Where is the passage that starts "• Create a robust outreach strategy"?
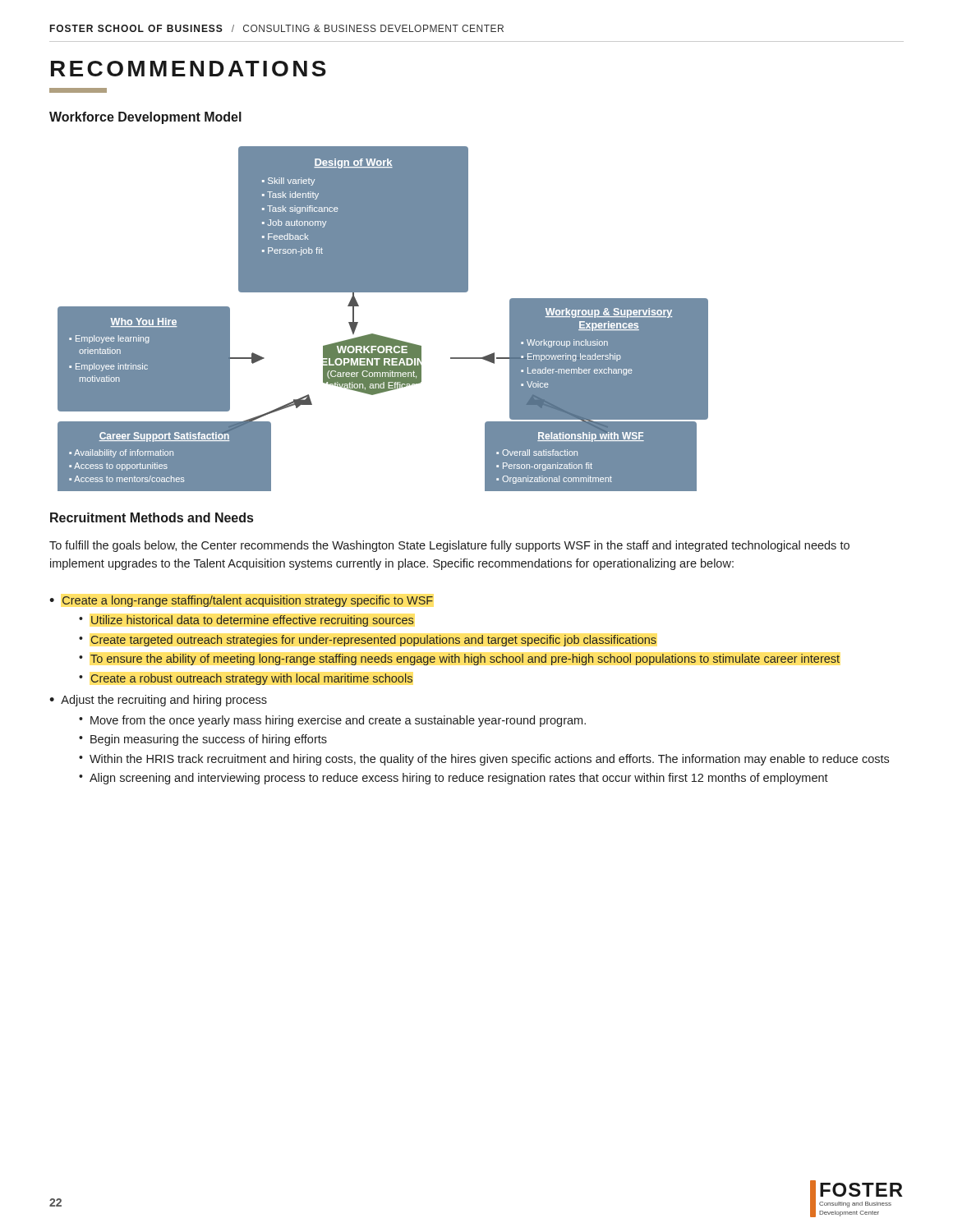The width and height of the screenshot is (953, 1232). click(x=246, y=678)
